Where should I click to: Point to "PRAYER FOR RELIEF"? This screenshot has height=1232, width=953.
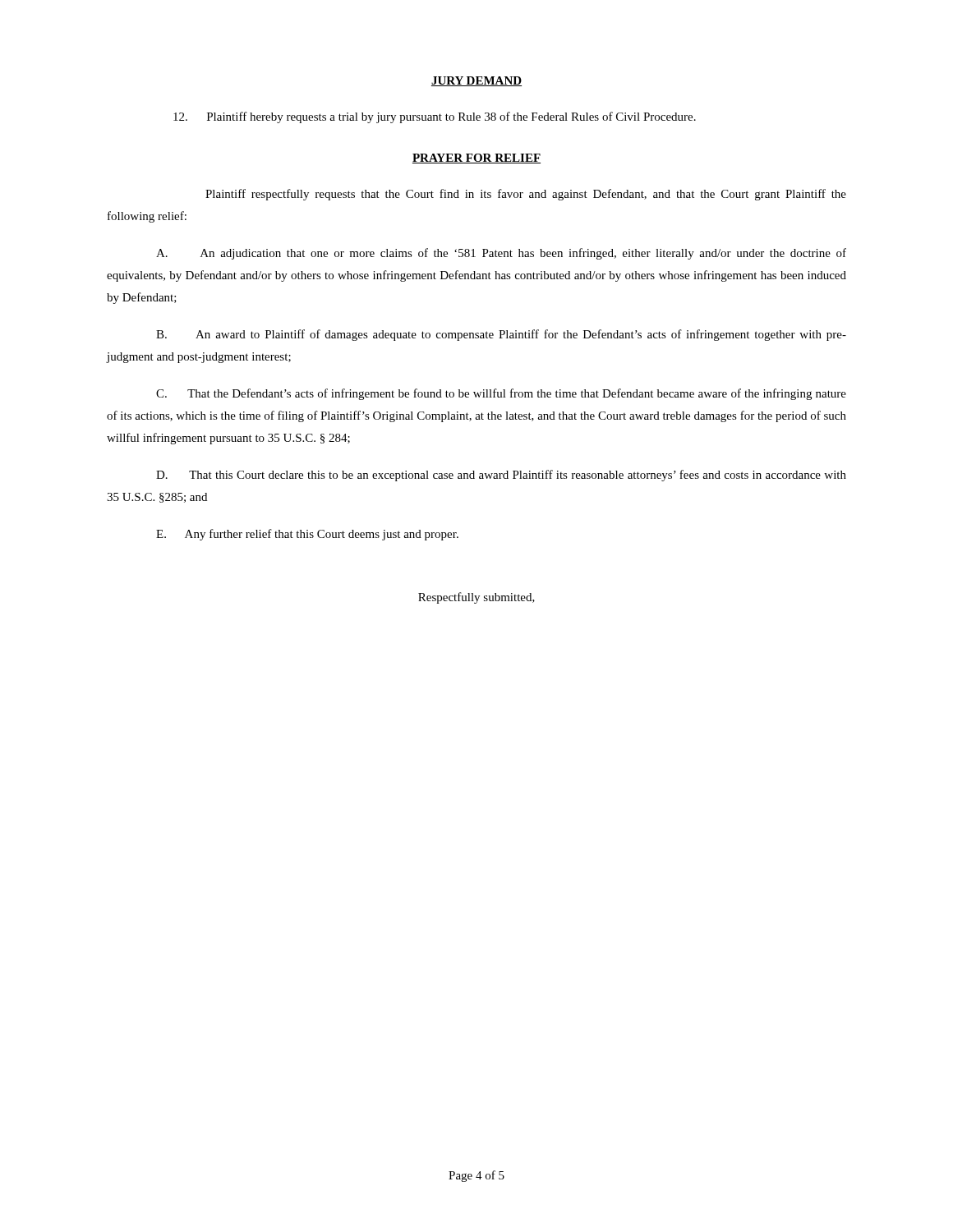[x=476, y=158]
